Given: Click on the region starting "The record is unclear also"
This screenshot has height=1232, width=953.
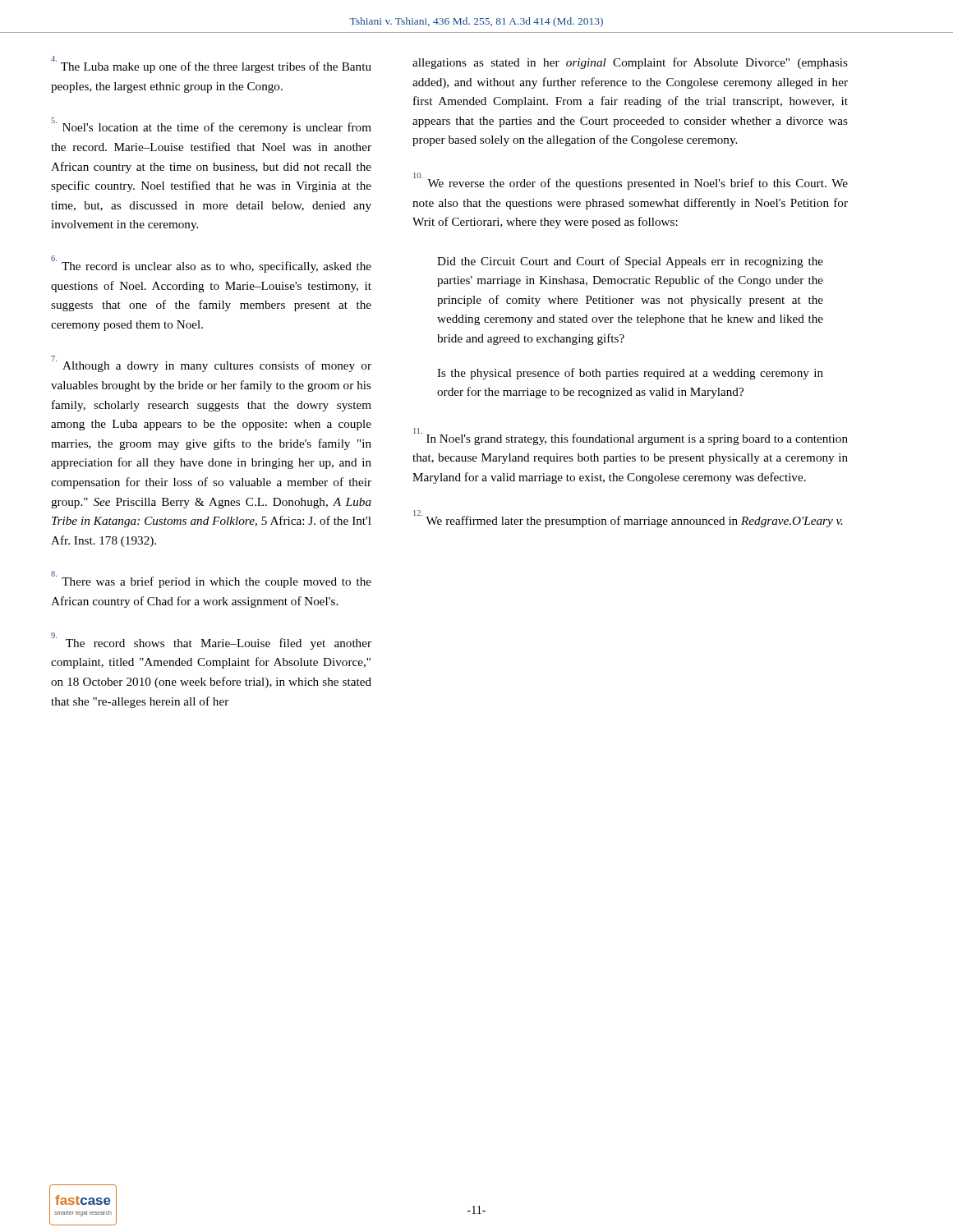Looking at the screenshot, I should 211,292.
